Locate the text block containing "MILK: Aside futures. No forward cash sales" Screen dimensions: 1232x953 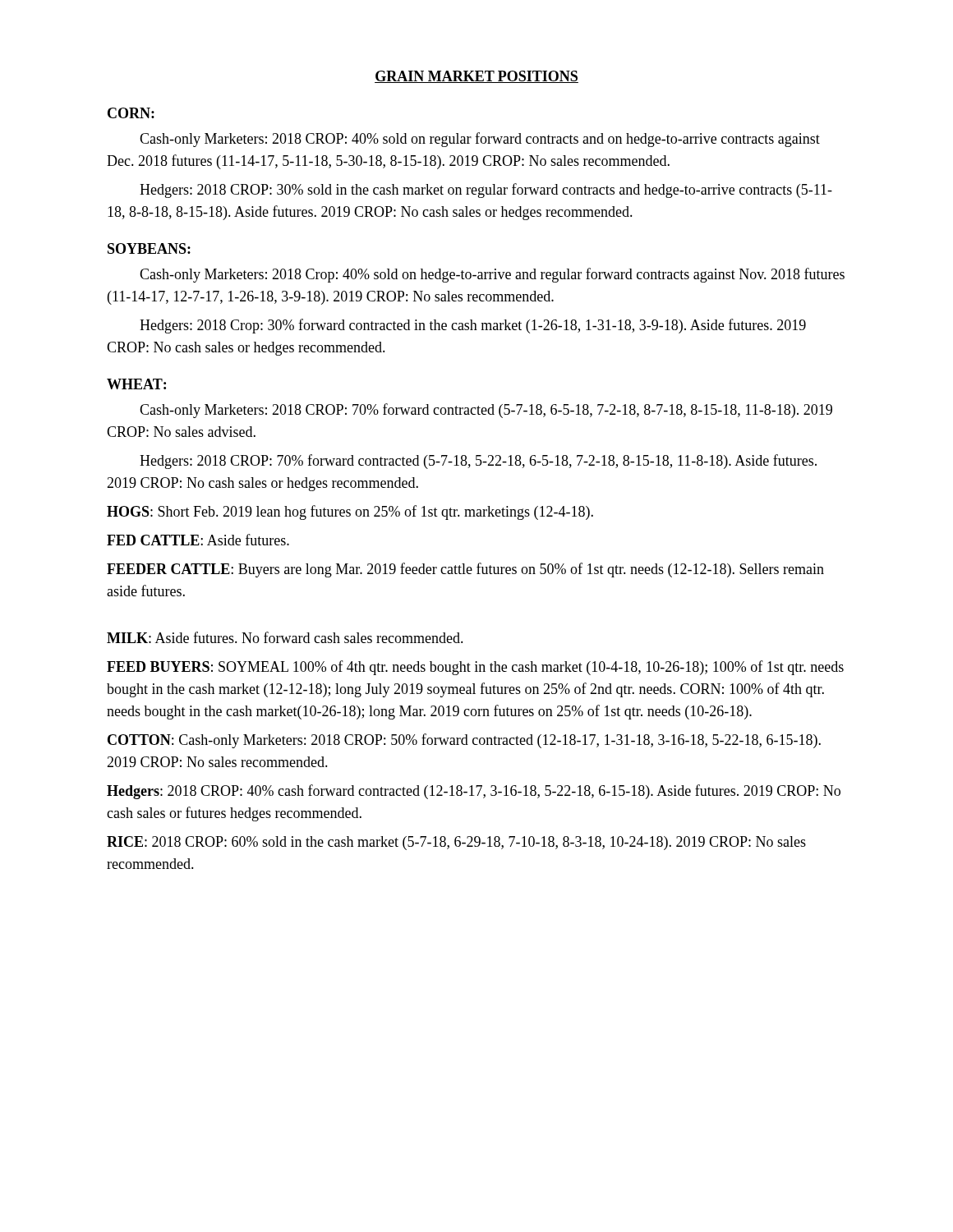(x=285, y=637)
